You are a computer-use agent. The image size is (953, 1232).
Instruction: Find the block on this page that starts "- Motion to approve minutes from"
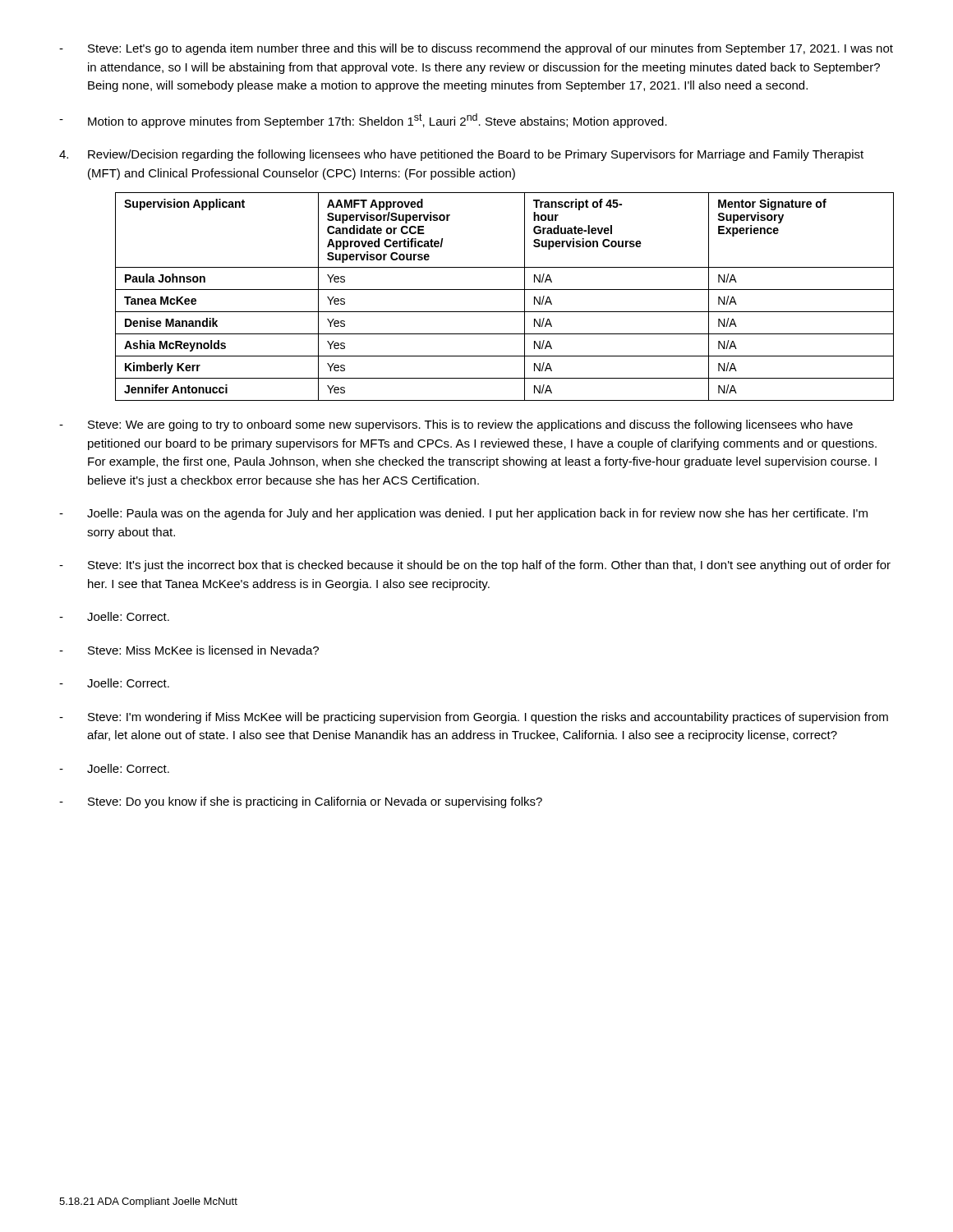click(x=476, y=120)
